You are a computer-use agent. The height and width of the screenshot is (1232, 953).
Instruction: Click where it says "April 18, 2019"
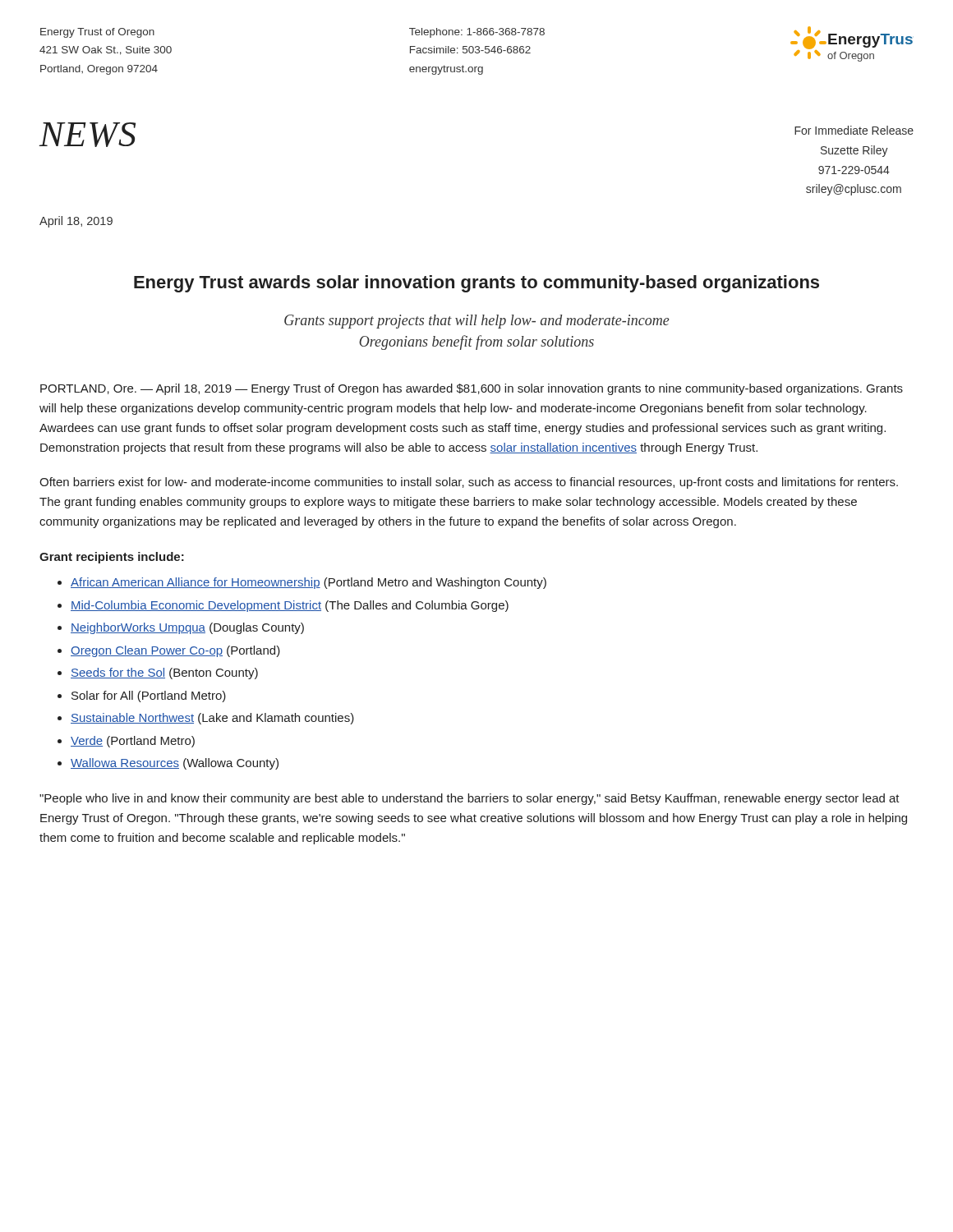pos(76,221)
